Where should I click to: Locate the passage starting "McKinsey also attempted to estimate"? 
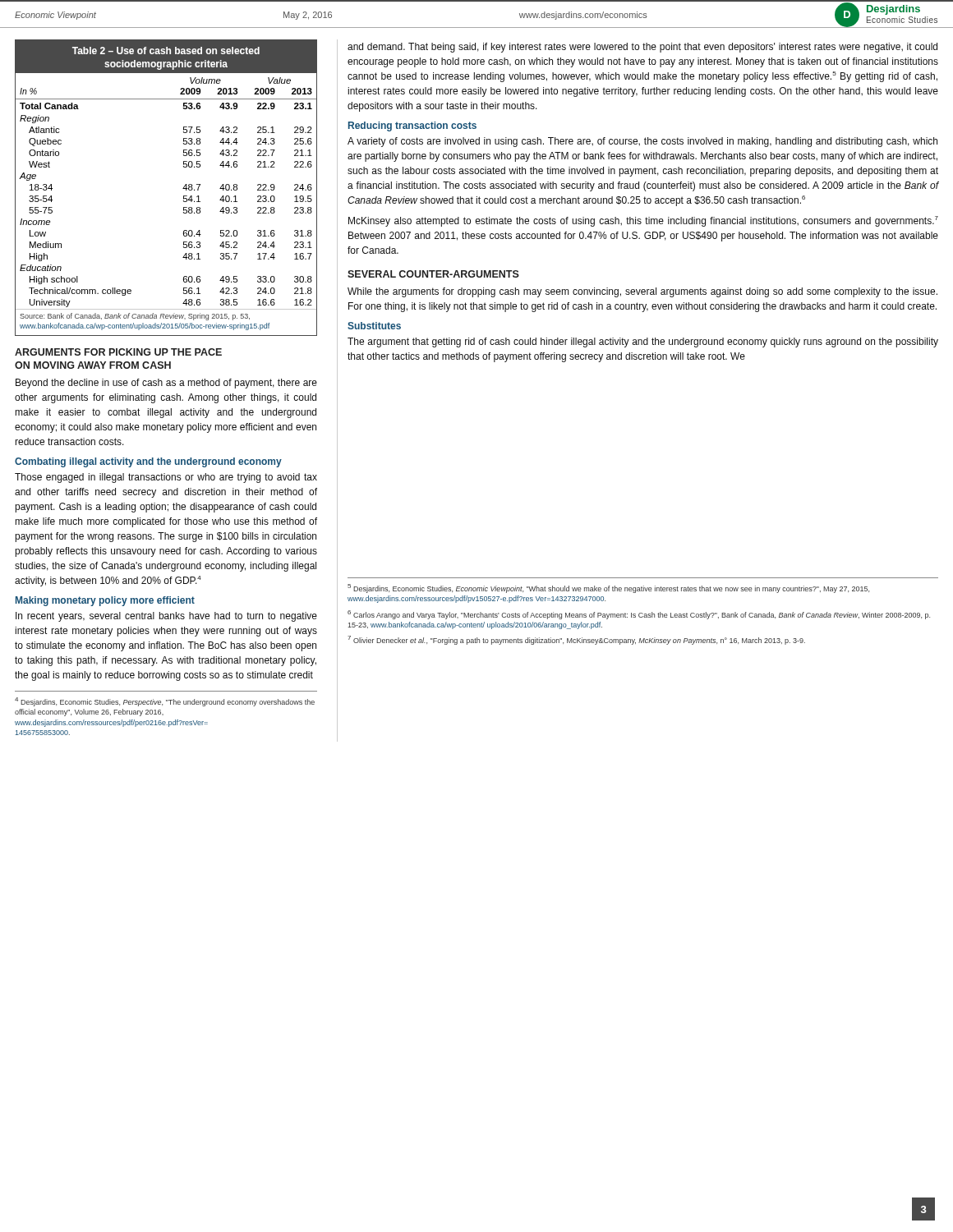[x=643, y=235]
